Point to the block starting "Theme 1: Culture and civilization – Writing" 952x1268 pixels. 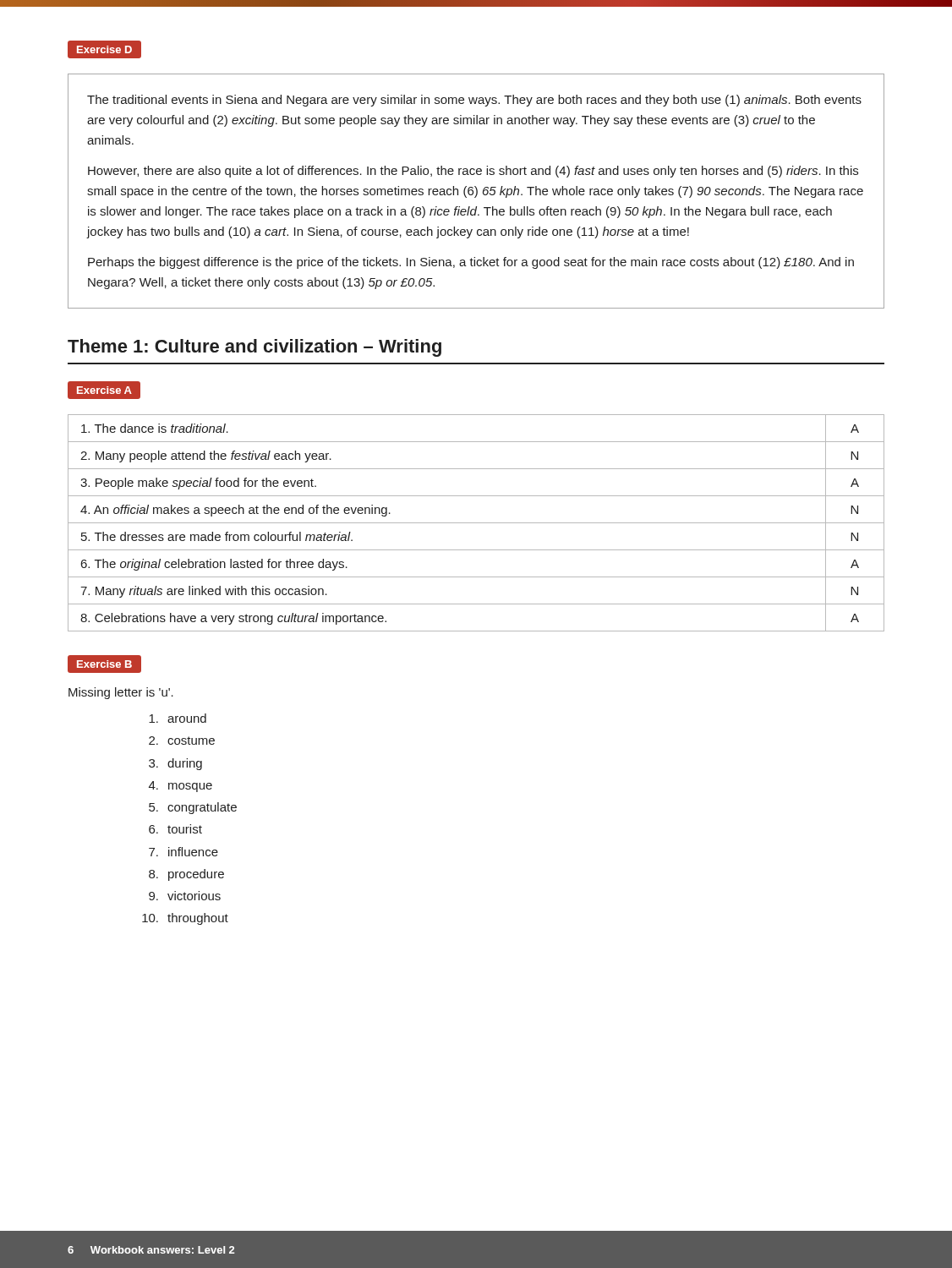pyautogui.click(x=255, y=346)
